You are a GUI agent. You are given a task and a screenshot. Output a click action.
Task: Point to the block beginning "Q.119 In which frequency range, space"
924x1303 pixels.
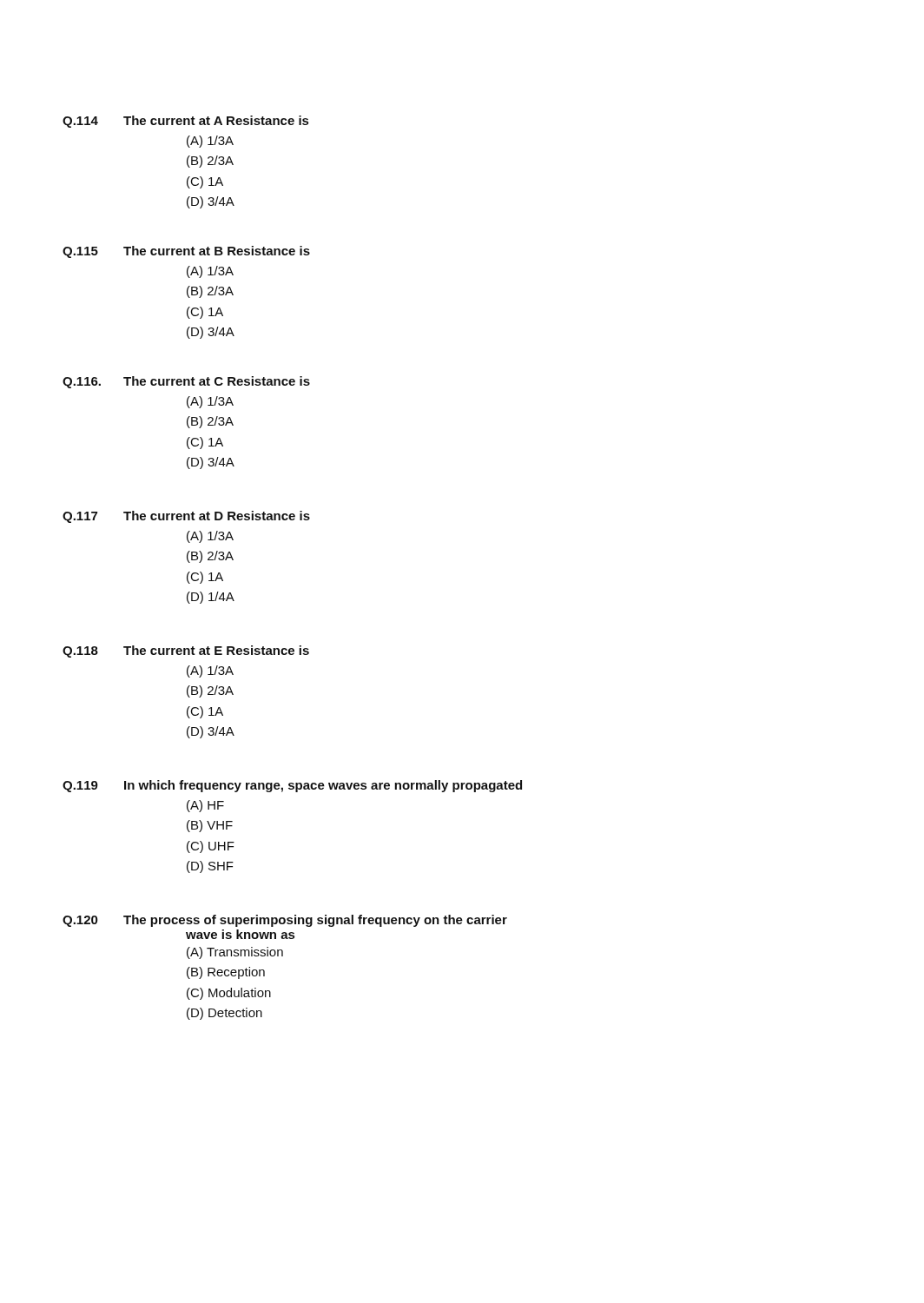click(292, 786)
